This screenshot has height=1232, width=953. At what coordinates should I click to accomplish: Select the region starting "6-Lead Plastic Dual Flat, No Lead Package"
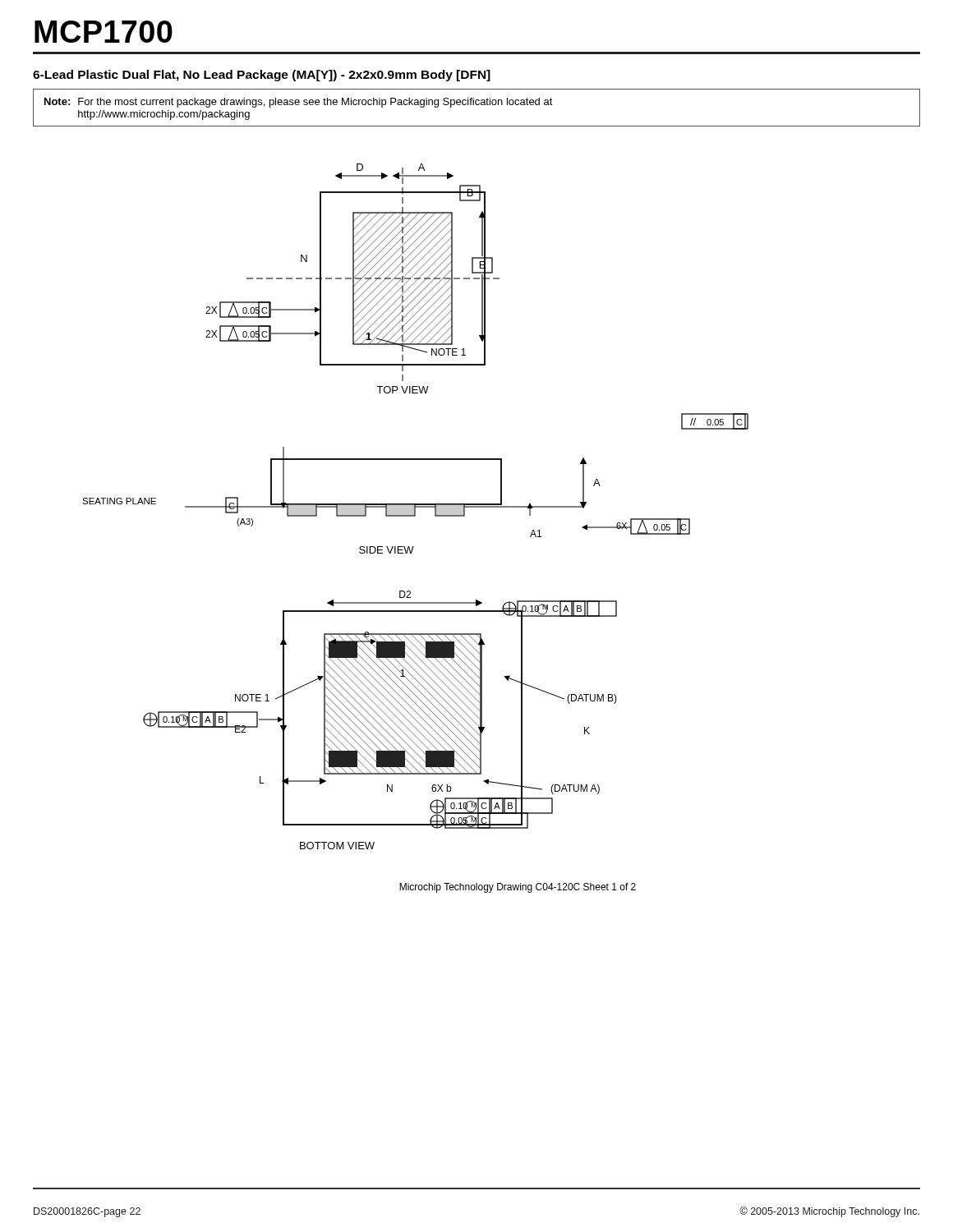tap(262, 74)
